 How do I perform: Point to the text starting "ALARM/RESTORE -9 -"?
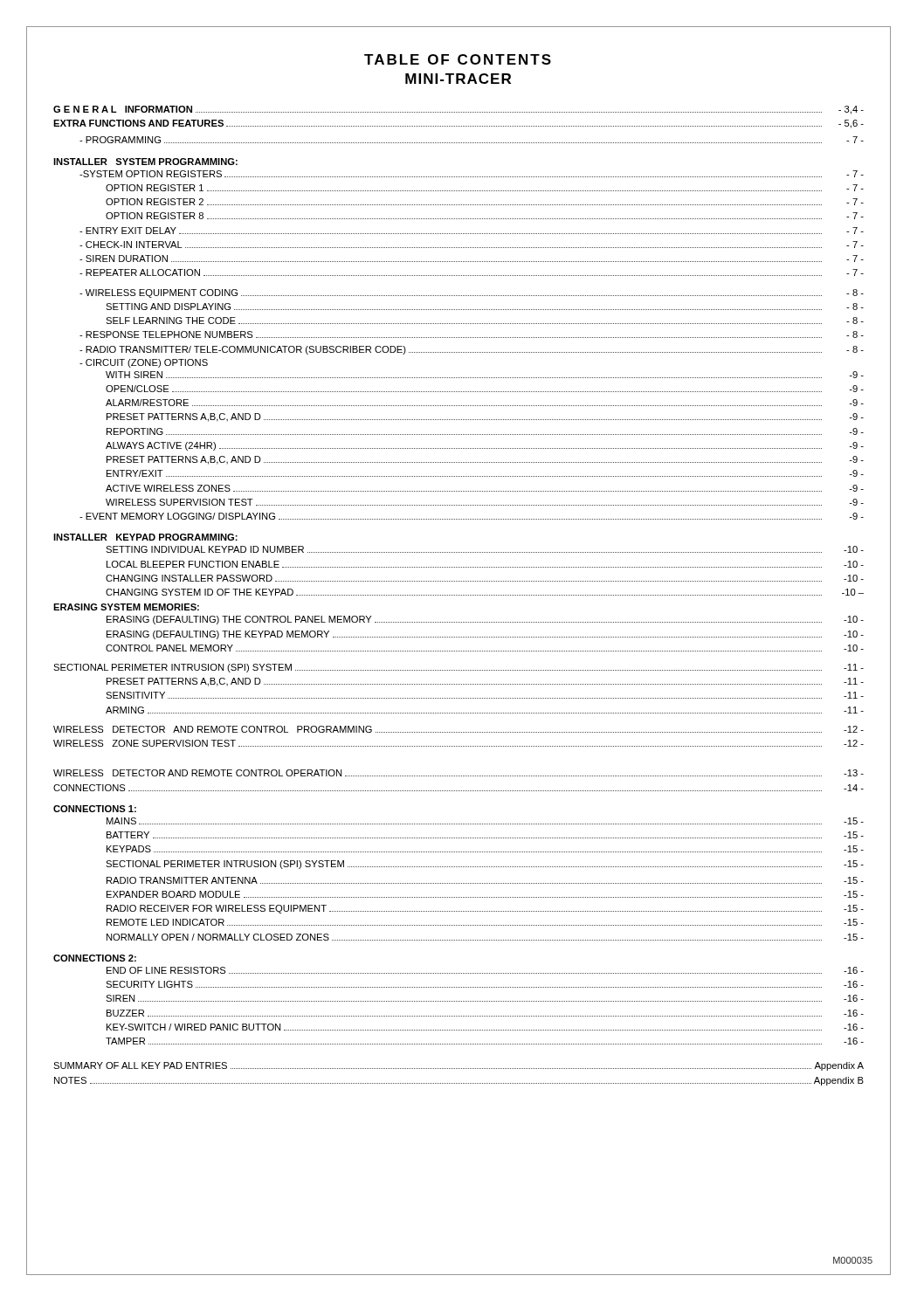(485, 403)
